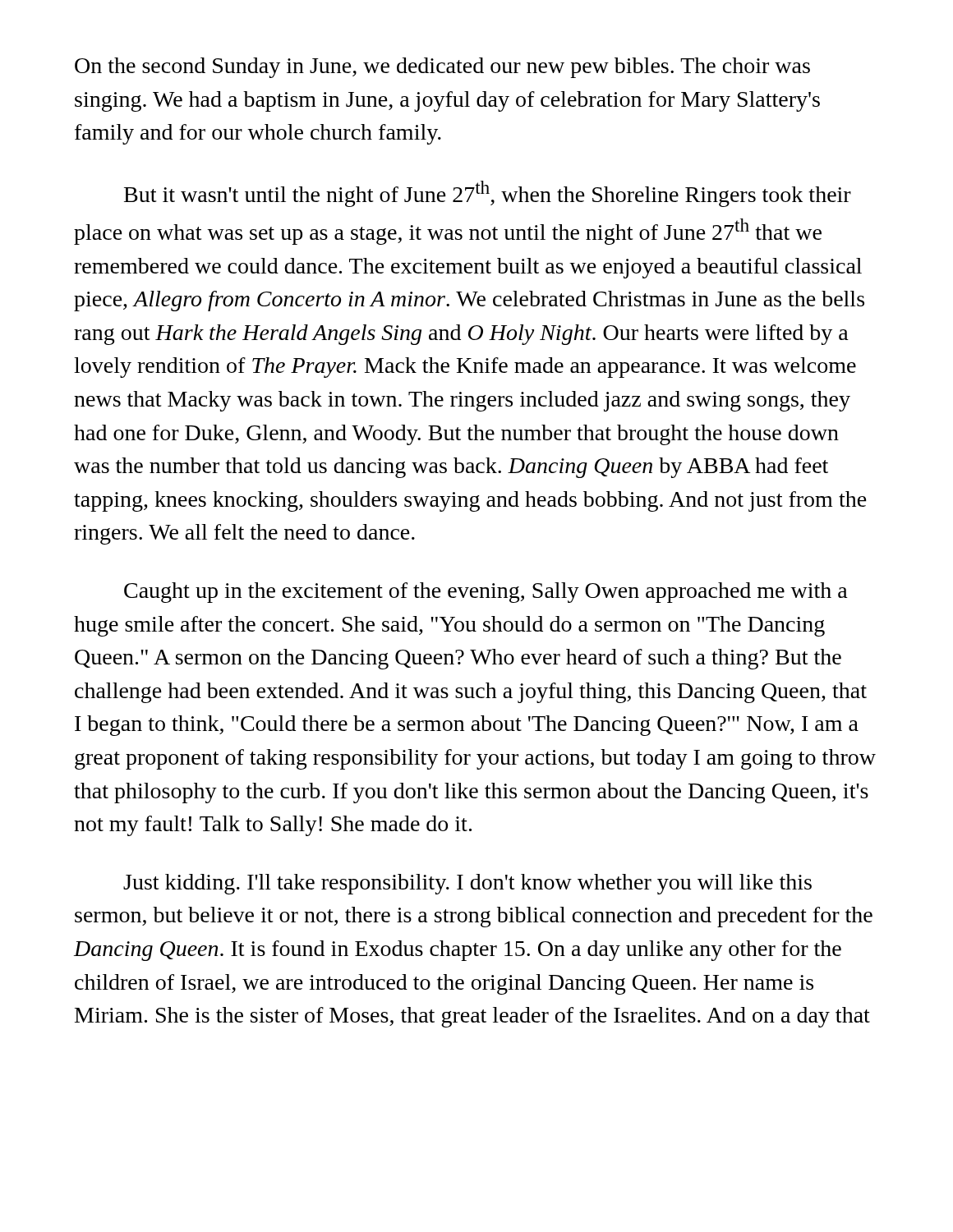Find the text block with the text "Just kidding. I'll take responsibility. I"
The width and height of the screenshot is (953, 1232).
(473, 948)
